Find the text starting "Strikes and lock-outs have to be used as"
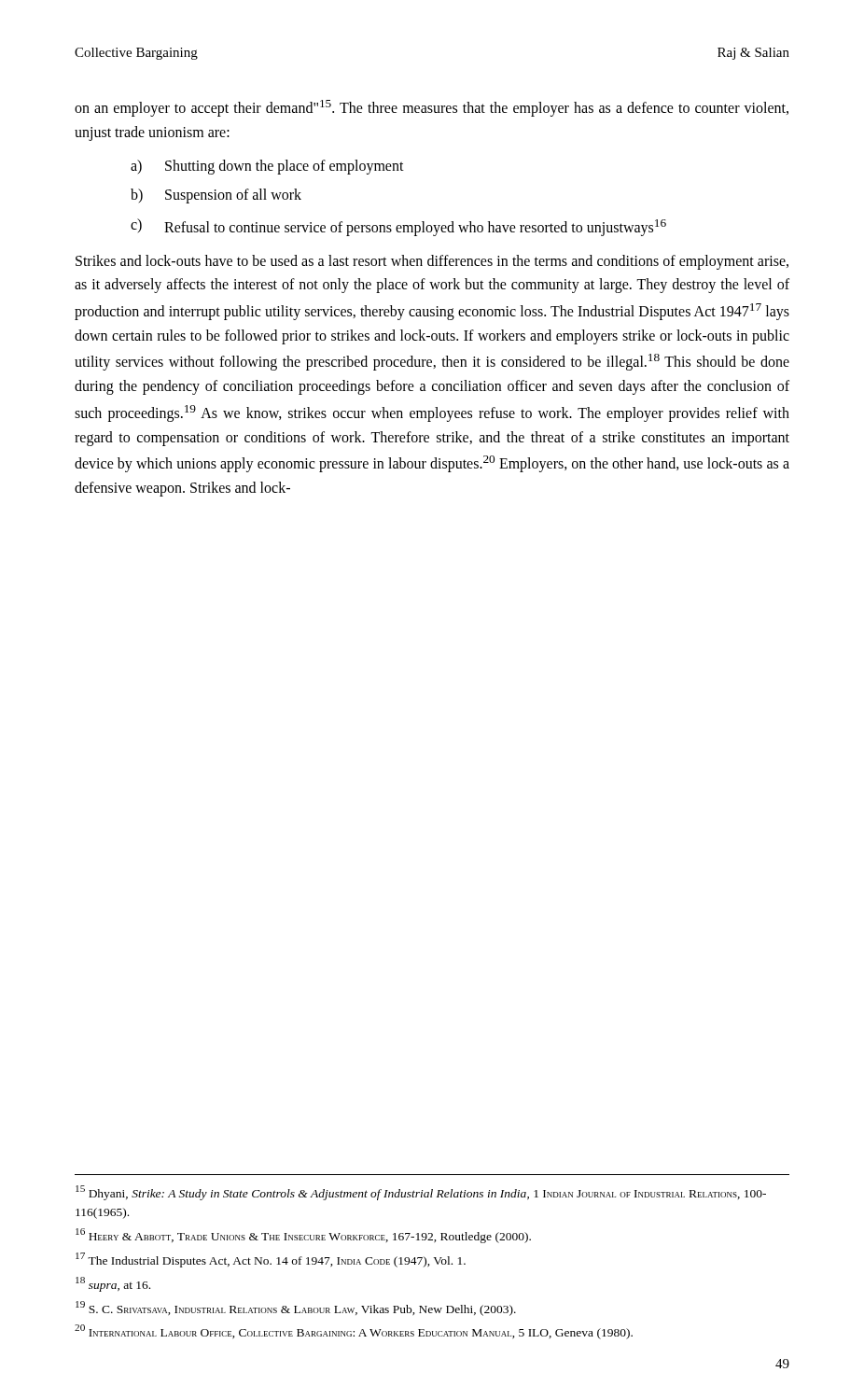The image size is (864, 1400). (432, 374)
